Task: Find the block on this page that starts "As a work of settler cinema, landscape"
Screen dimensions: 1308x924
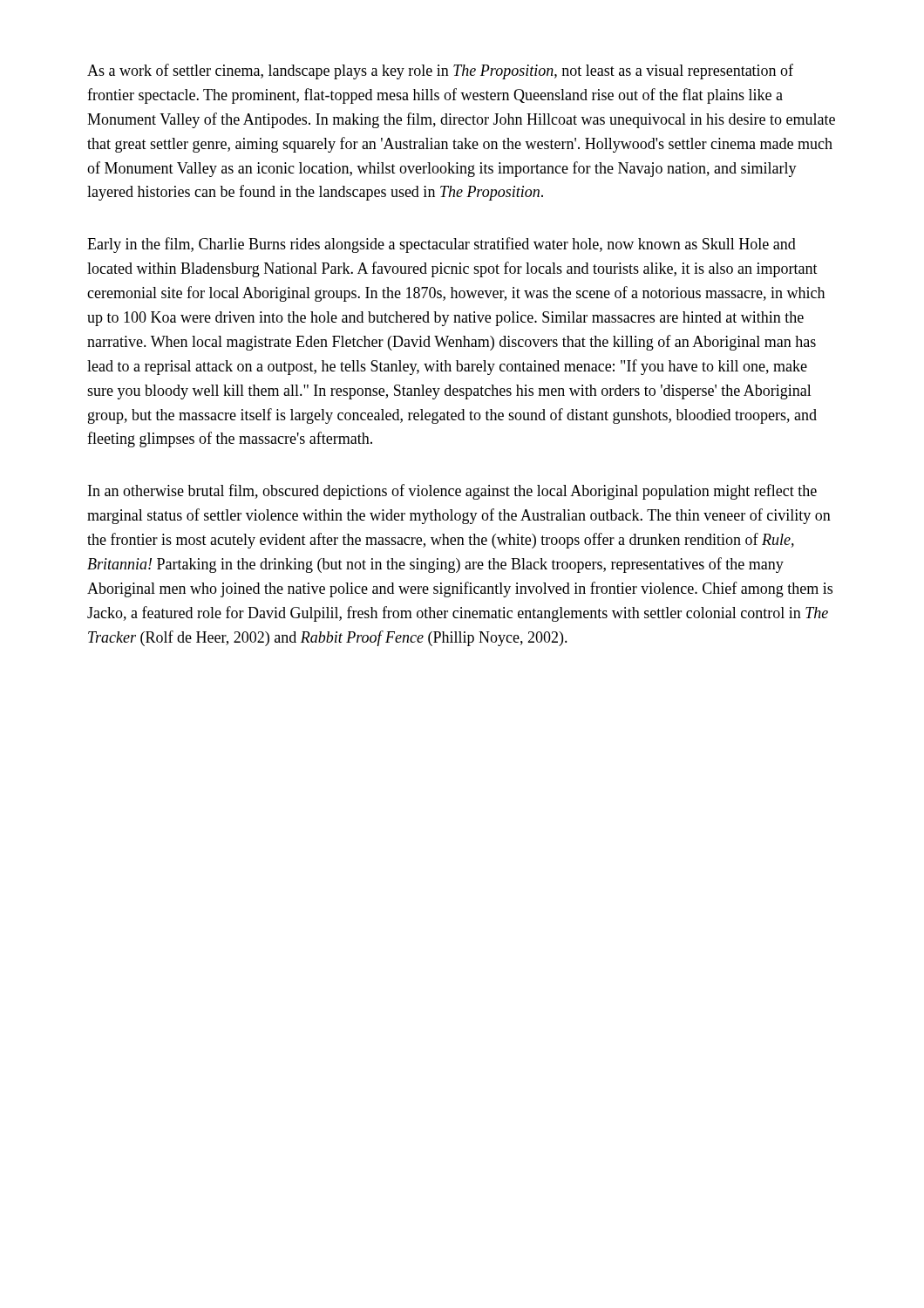Action: click(x=461, y=131)
